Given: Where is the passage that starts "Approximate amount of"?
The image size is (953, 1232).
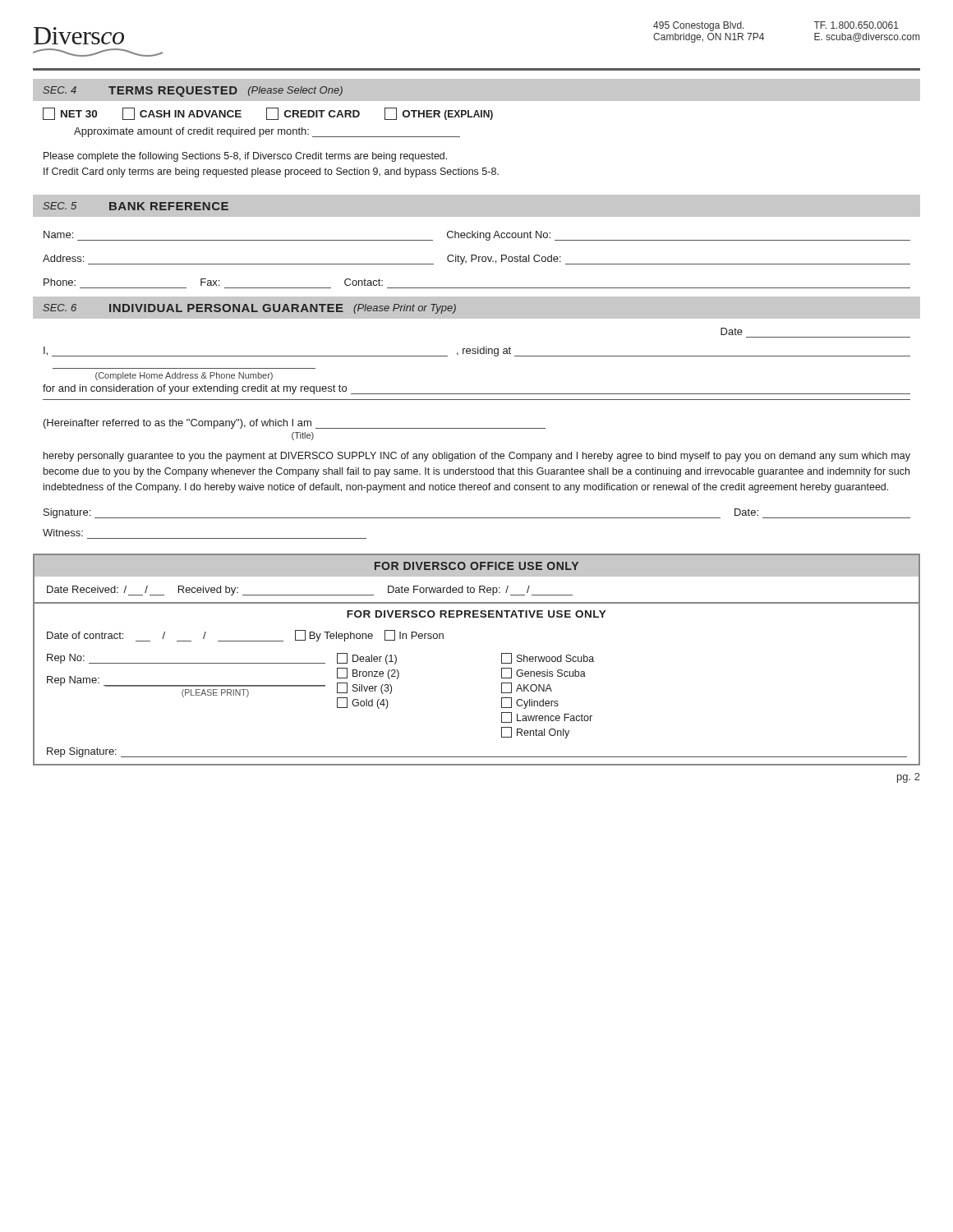Looking at the screenshot, I should coord(267,131).
